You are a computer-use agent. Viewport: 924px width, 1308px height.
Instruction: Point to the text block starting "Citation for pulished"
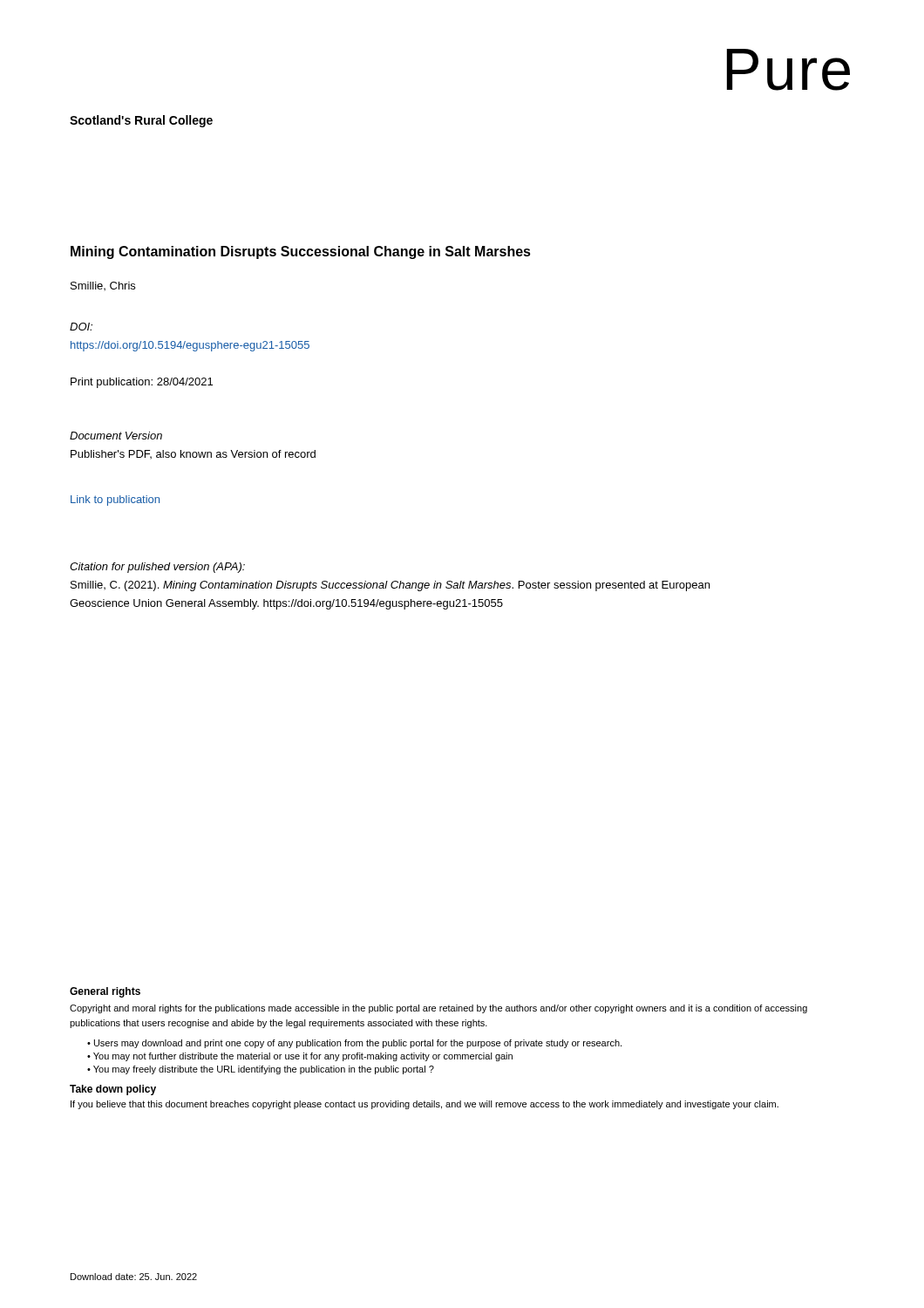pyautogui.click(x=390, y=584)
